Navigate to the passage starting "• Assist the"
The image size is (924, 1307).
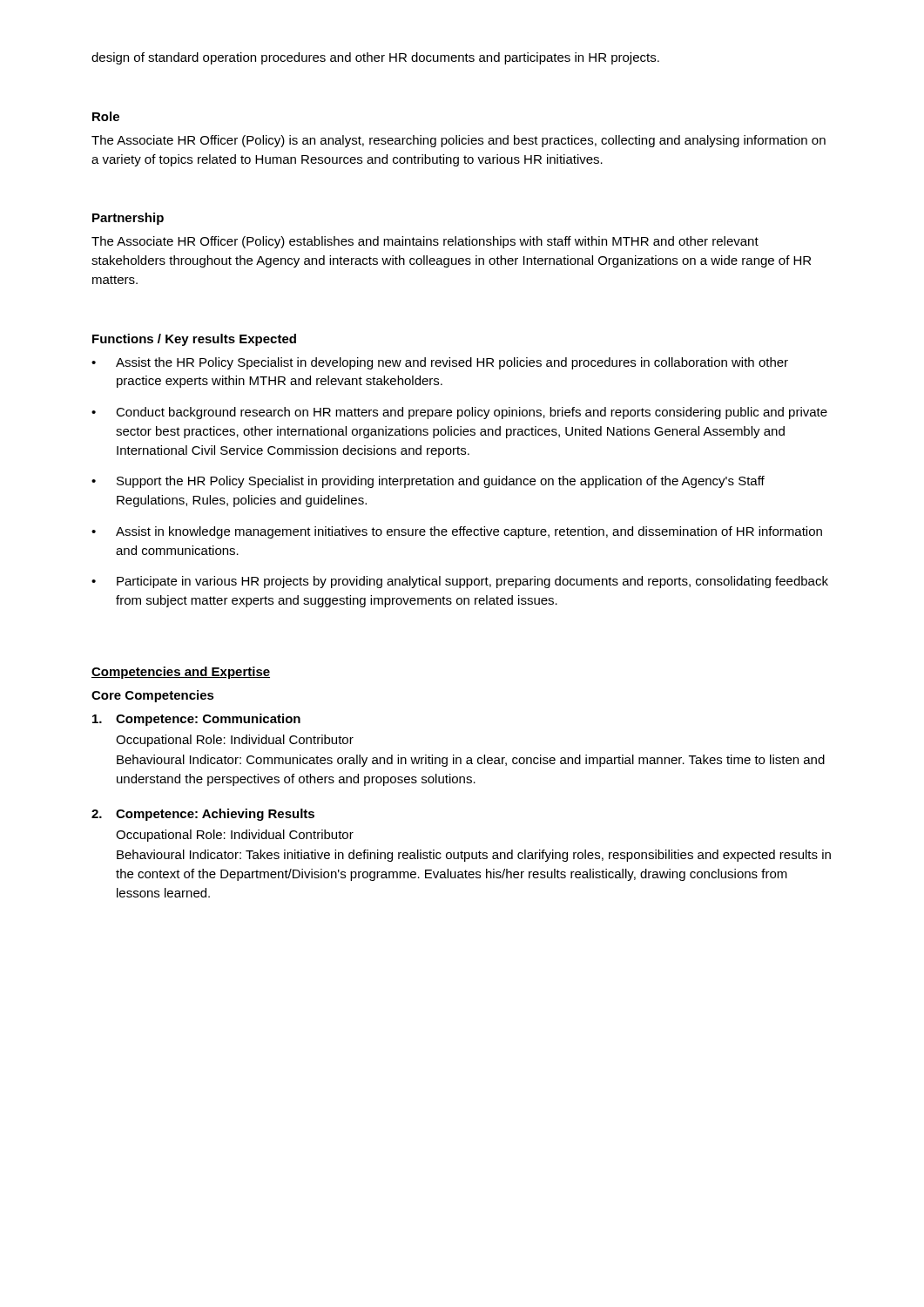462,371
